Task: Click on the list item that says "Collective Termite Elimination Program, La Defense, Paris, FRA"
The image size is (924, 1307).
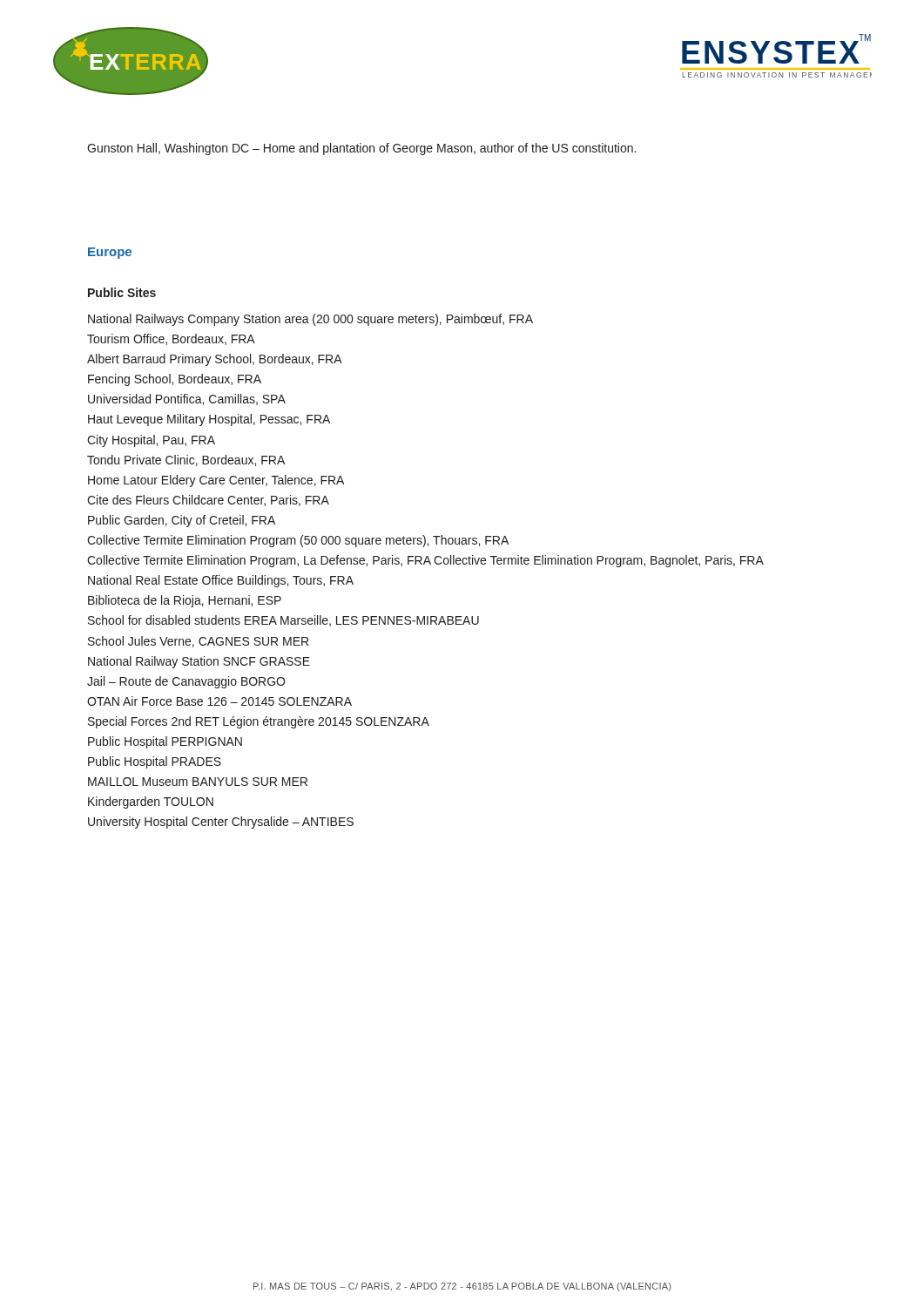Action: pos(425,560)
